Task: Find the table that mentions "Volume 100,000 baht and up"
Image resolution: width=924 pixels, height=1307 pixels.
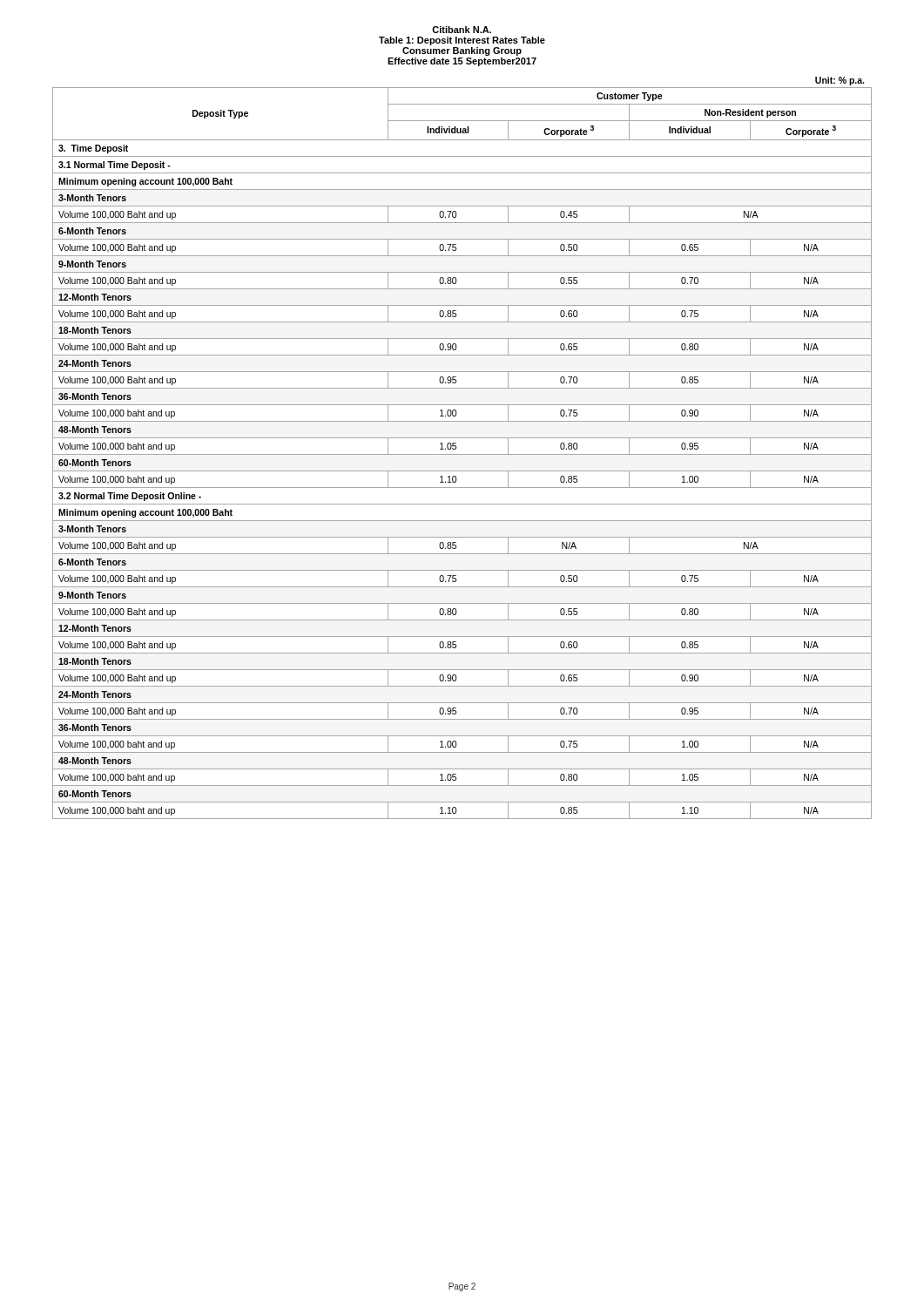Action: click(462, 453)
